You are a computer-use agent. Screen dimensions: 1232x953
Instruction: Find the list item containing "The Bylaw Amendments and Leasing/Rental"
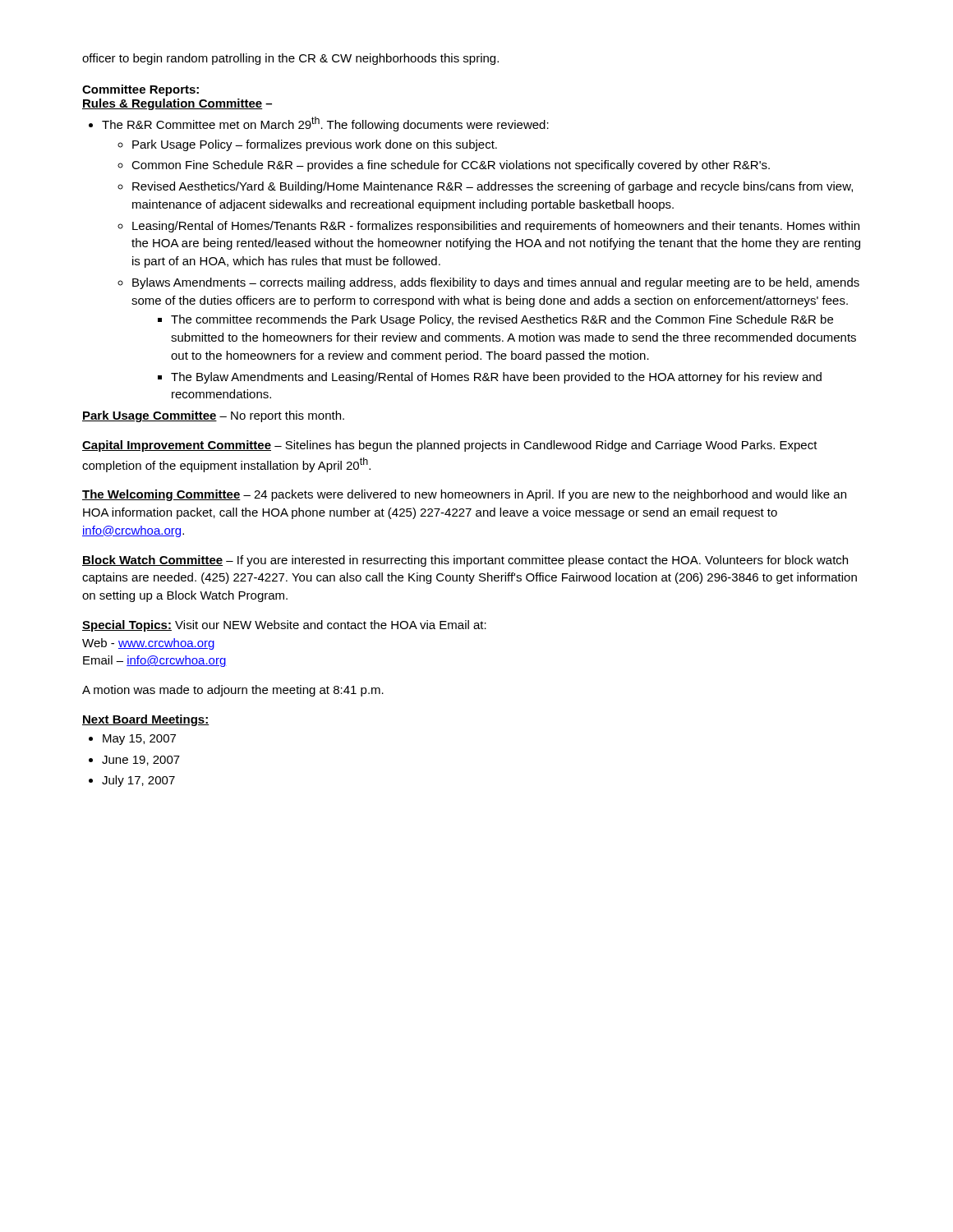[x=497, y=385]
